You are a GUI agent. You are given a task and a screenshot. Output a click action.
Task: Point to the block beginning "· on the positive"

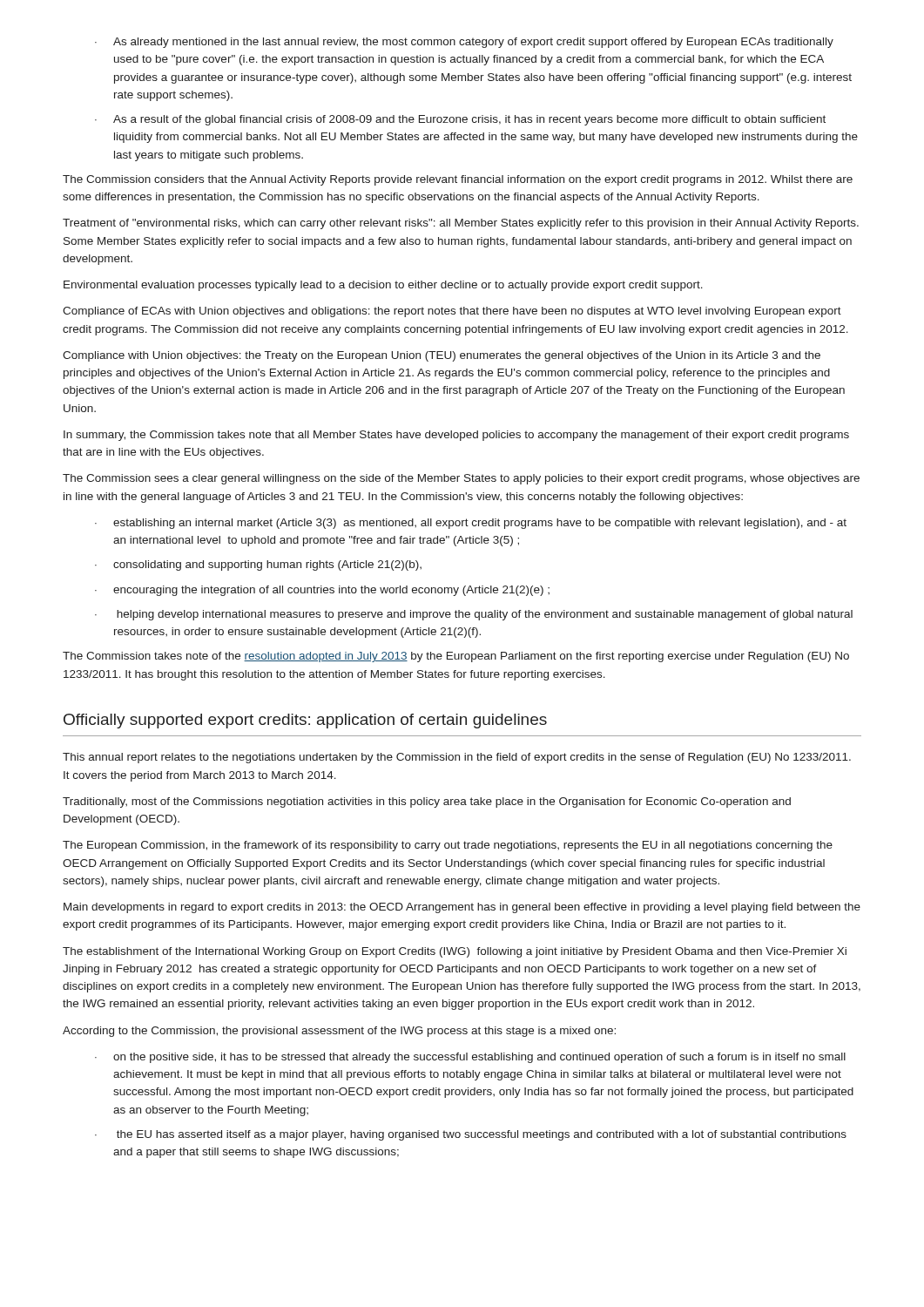[x=478, y=1083]
